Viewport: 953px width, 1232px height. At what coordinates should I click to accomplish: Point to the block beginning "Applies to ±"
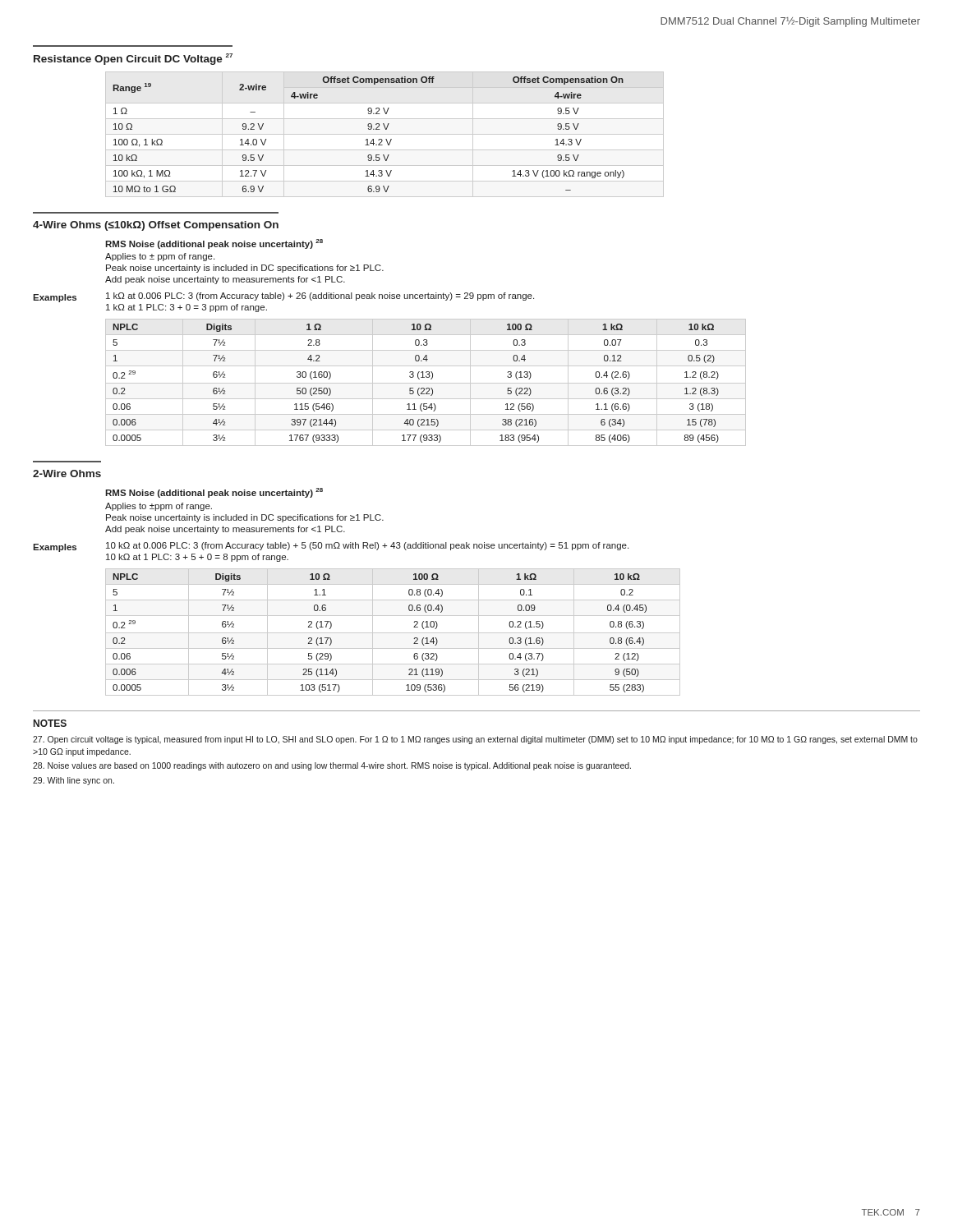pos(160,257)
